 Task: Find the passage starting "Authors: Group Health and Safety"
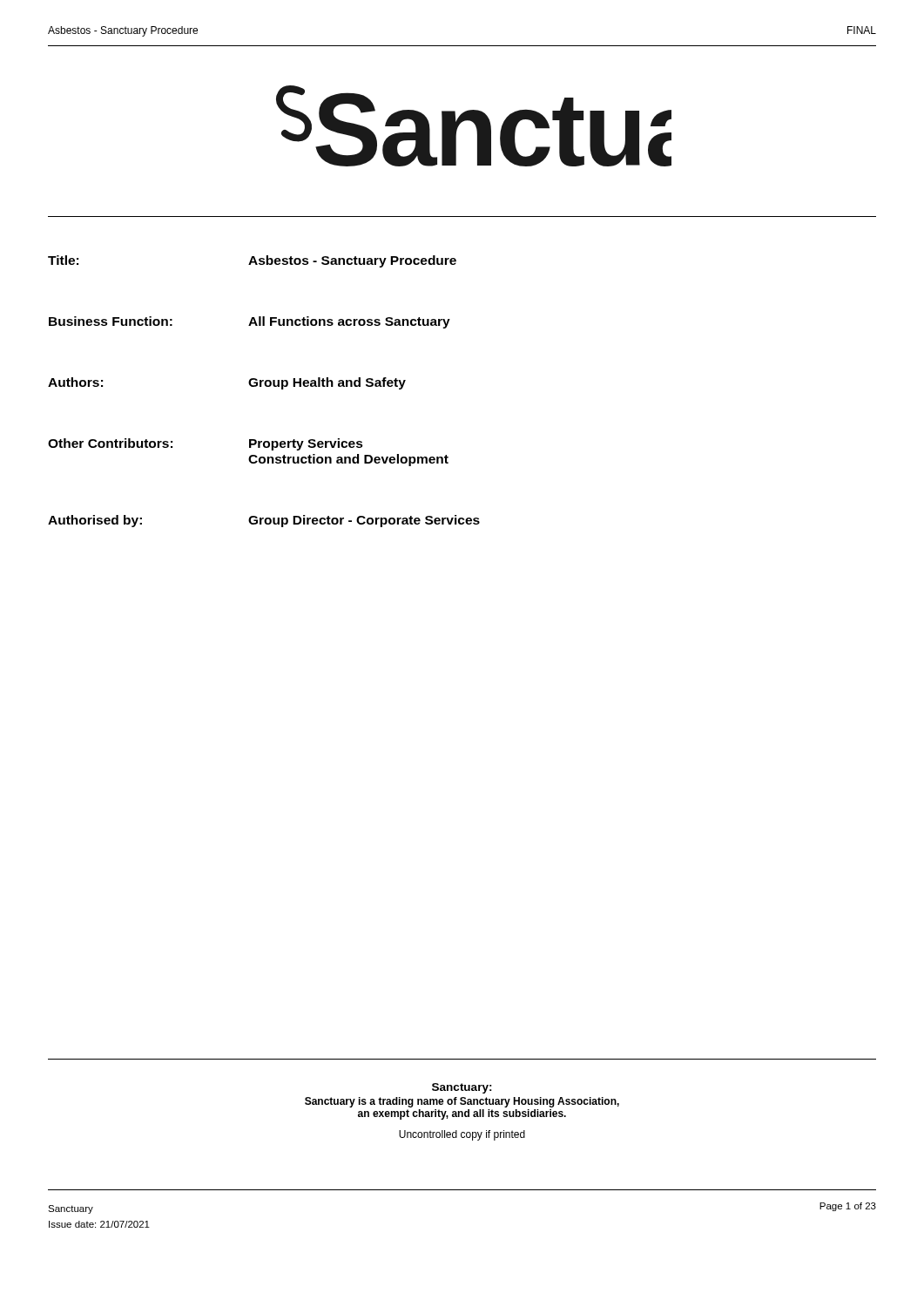[76, 383]
